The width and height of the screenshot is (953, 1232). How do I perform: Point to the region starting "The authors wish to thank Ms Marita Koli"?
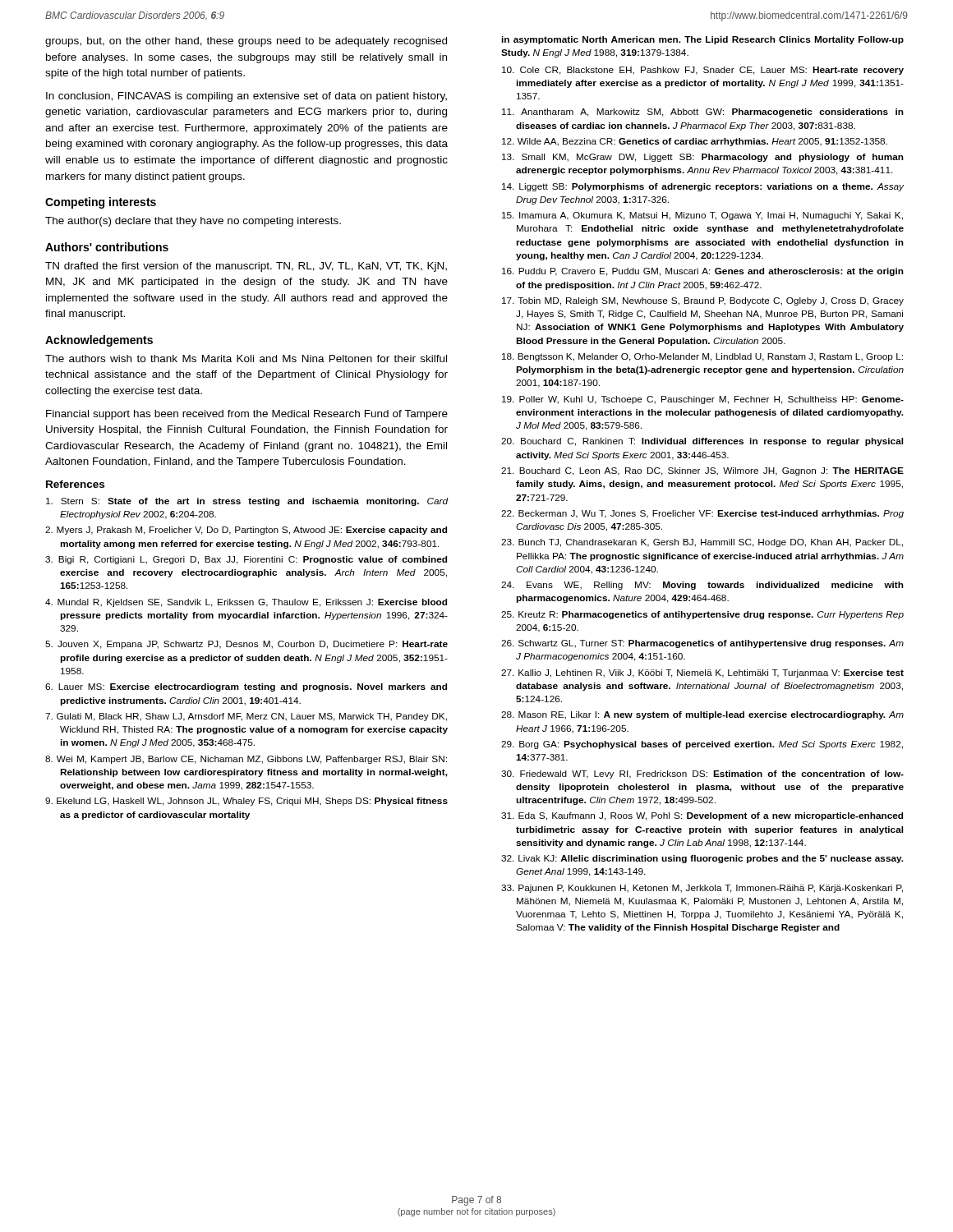pyautogui.click(x=246, y=375)
